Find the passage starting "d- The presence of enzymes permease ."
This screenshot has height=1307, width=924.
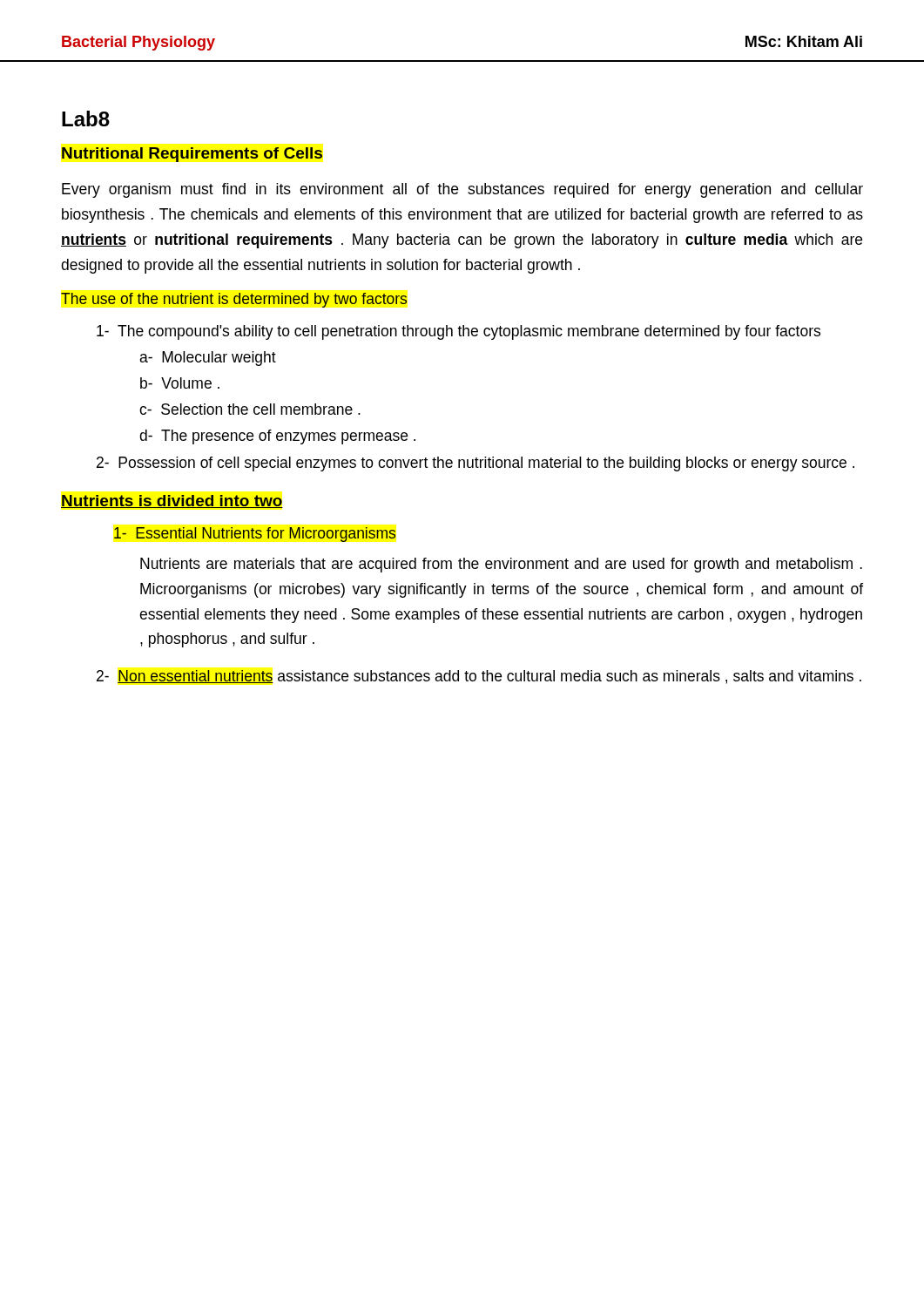coord(278,436)
